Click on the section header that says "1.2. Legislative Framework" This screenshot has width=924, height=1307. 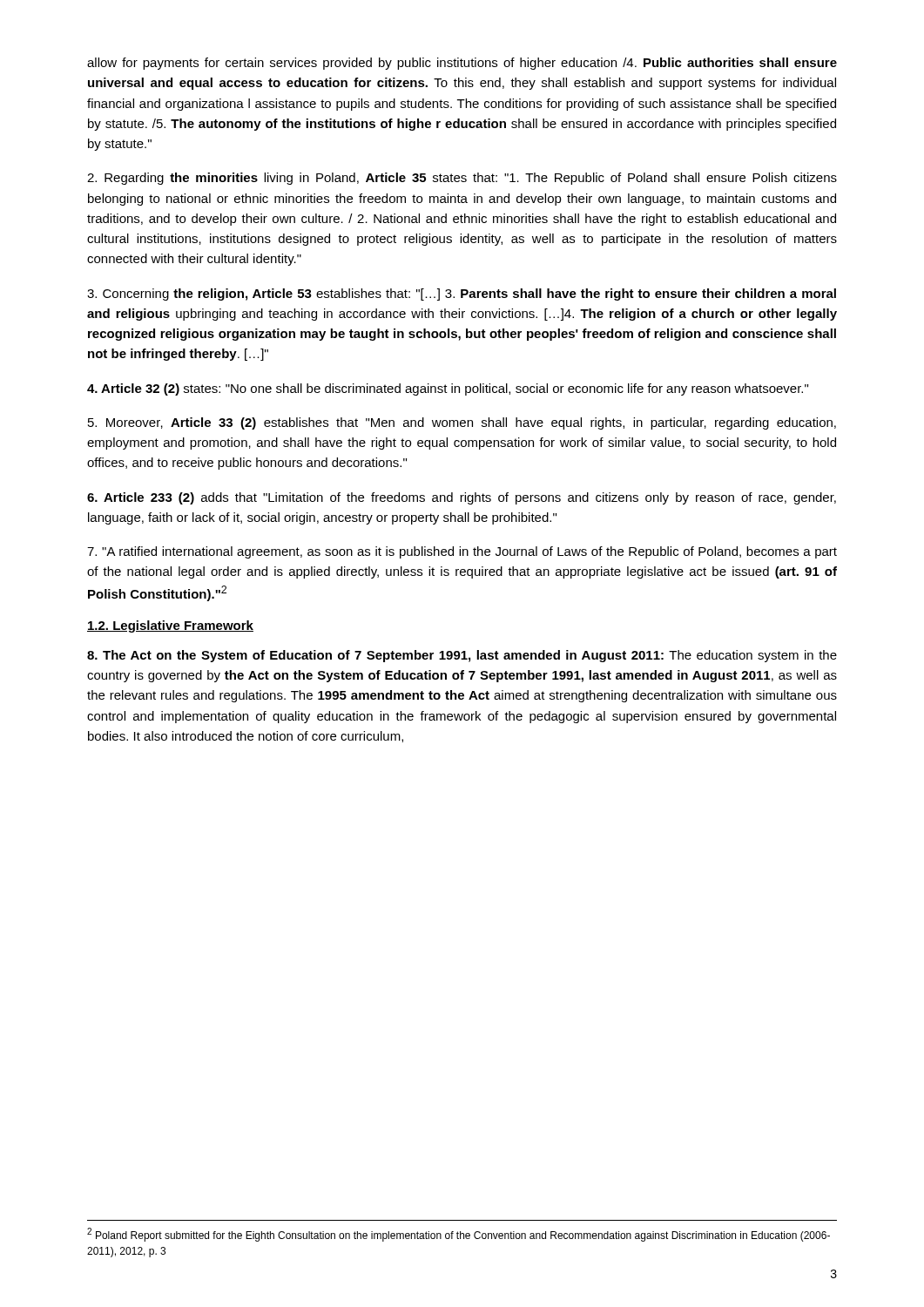170,625
